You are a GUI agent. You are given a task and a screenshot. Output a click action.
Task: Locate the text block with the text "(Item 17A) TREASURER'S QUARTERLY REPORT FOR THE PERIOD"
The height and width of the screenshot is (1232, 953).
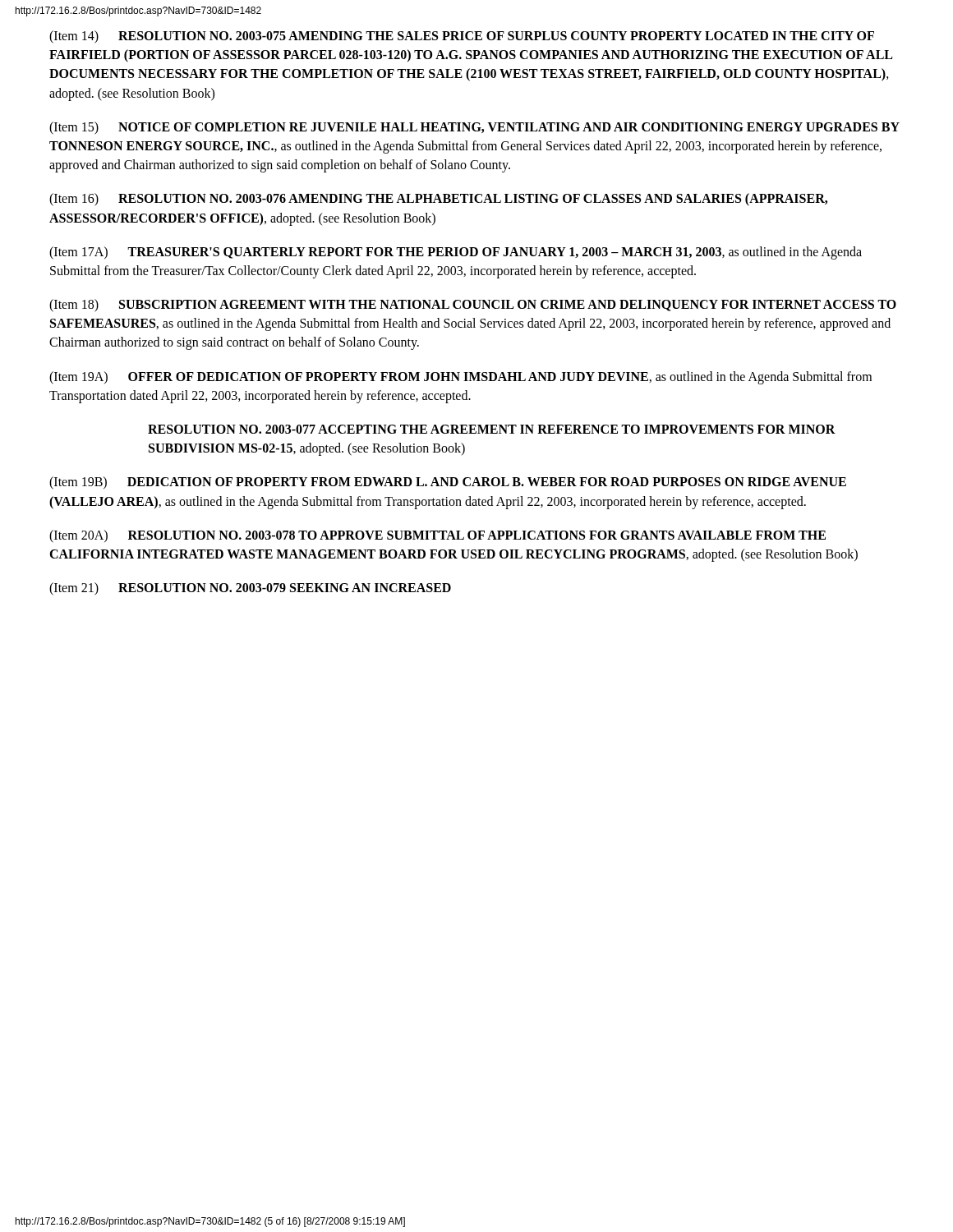pyautogui.click(x=456, y=261)
